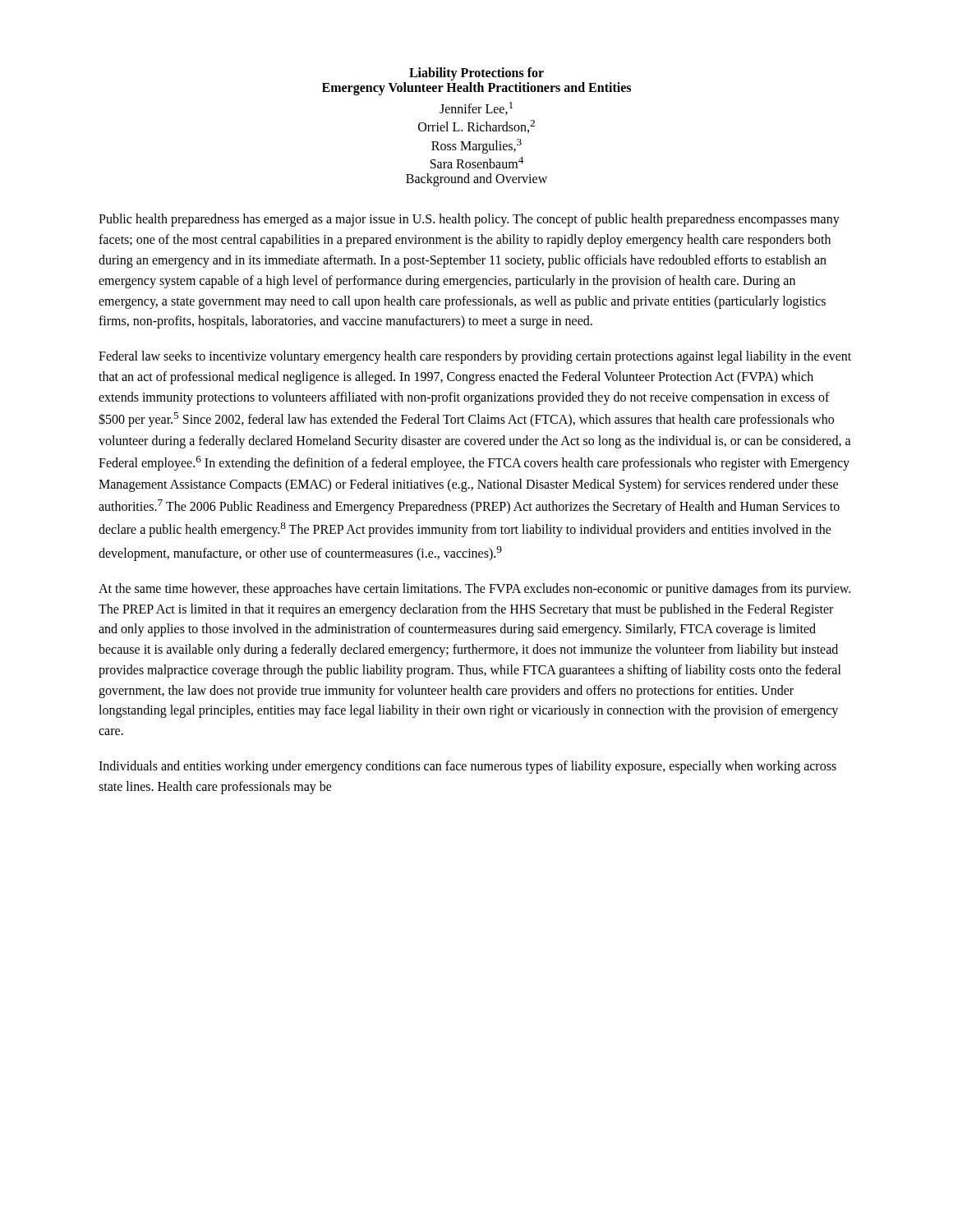
Task: Find the block on this page that starts "Public health preparedness"
Action: tap(476, 271)
